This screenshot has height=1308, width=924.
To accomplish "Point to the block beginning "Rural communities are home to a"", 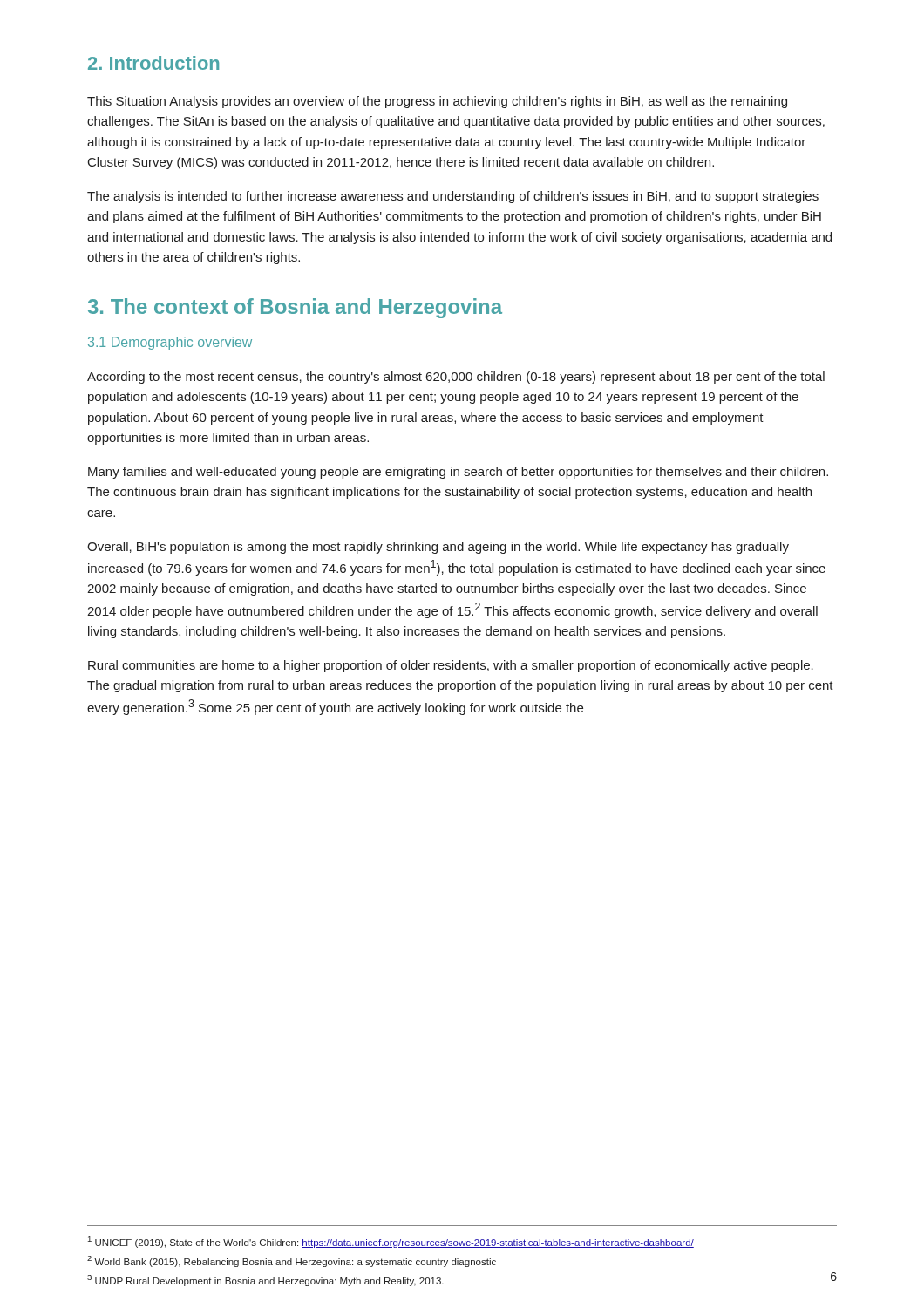I will pos(460,686).
